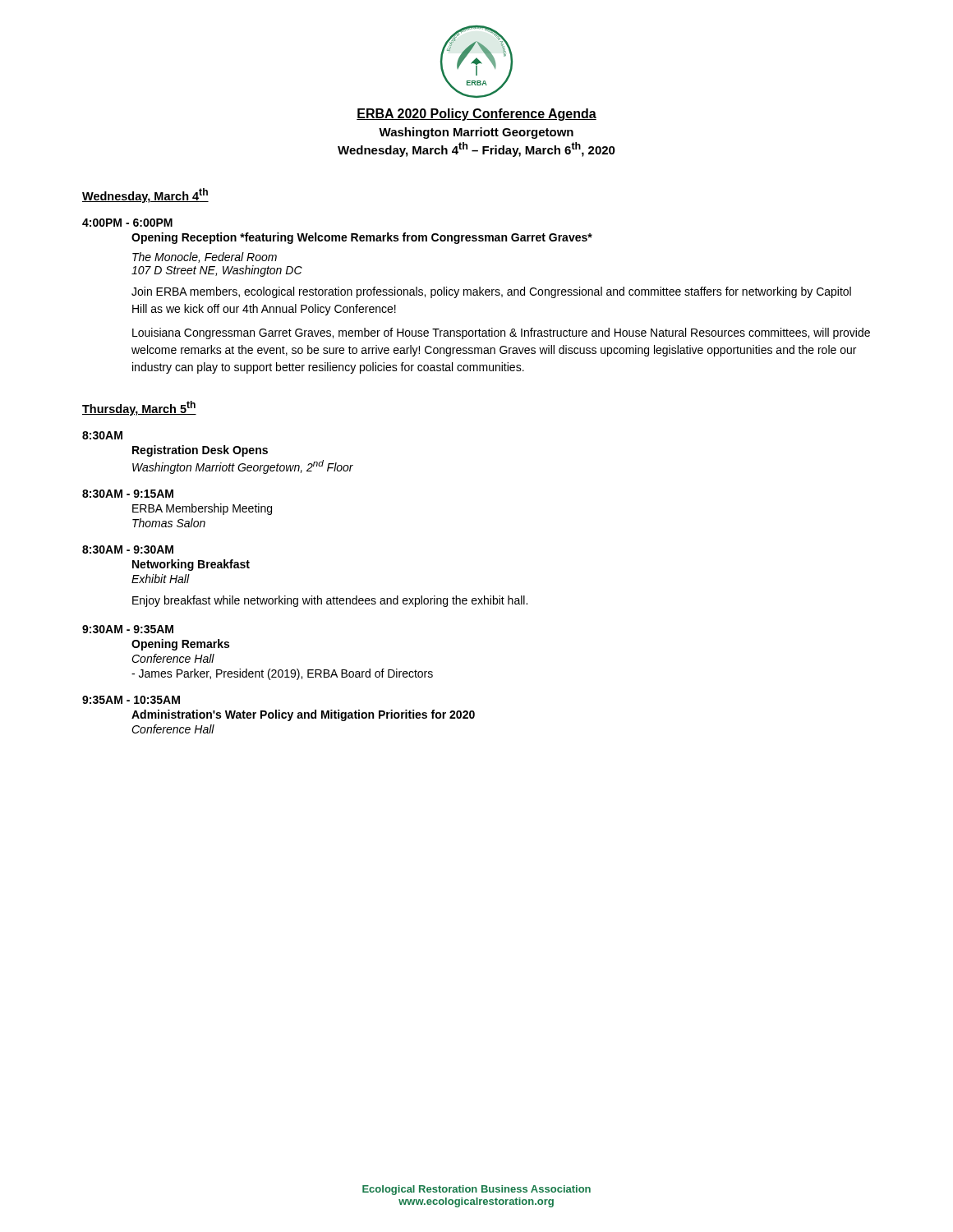Find the region starting "ERBA 2020 Policy Conference"
The image size is (953, 1232).
tap(476, 132)
